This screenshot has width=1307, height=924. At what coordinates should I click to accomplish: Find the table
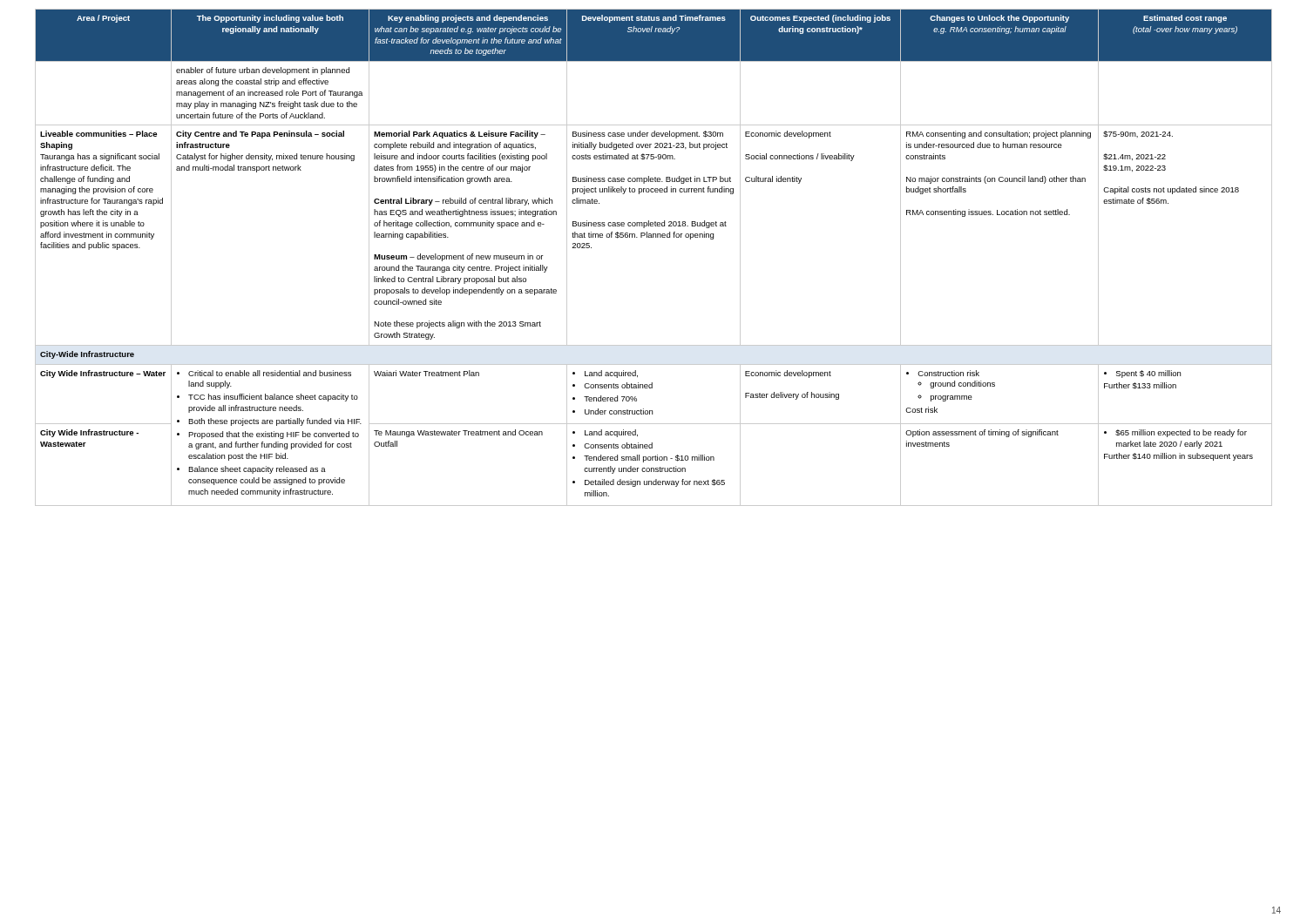click(x=654, y=257)
